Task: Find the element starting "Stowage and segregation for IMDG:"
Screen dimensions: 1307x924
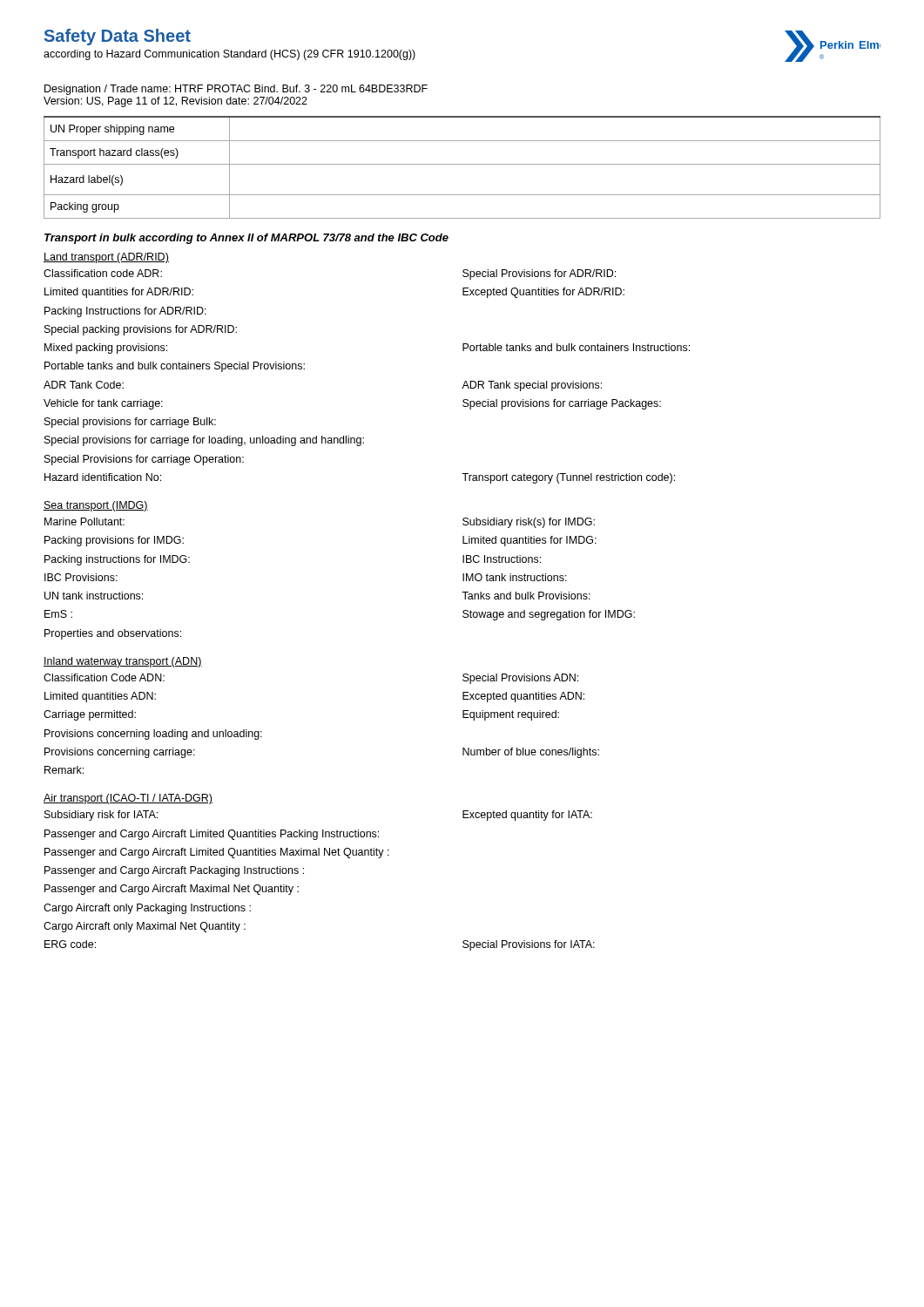Action: point(549,614)
